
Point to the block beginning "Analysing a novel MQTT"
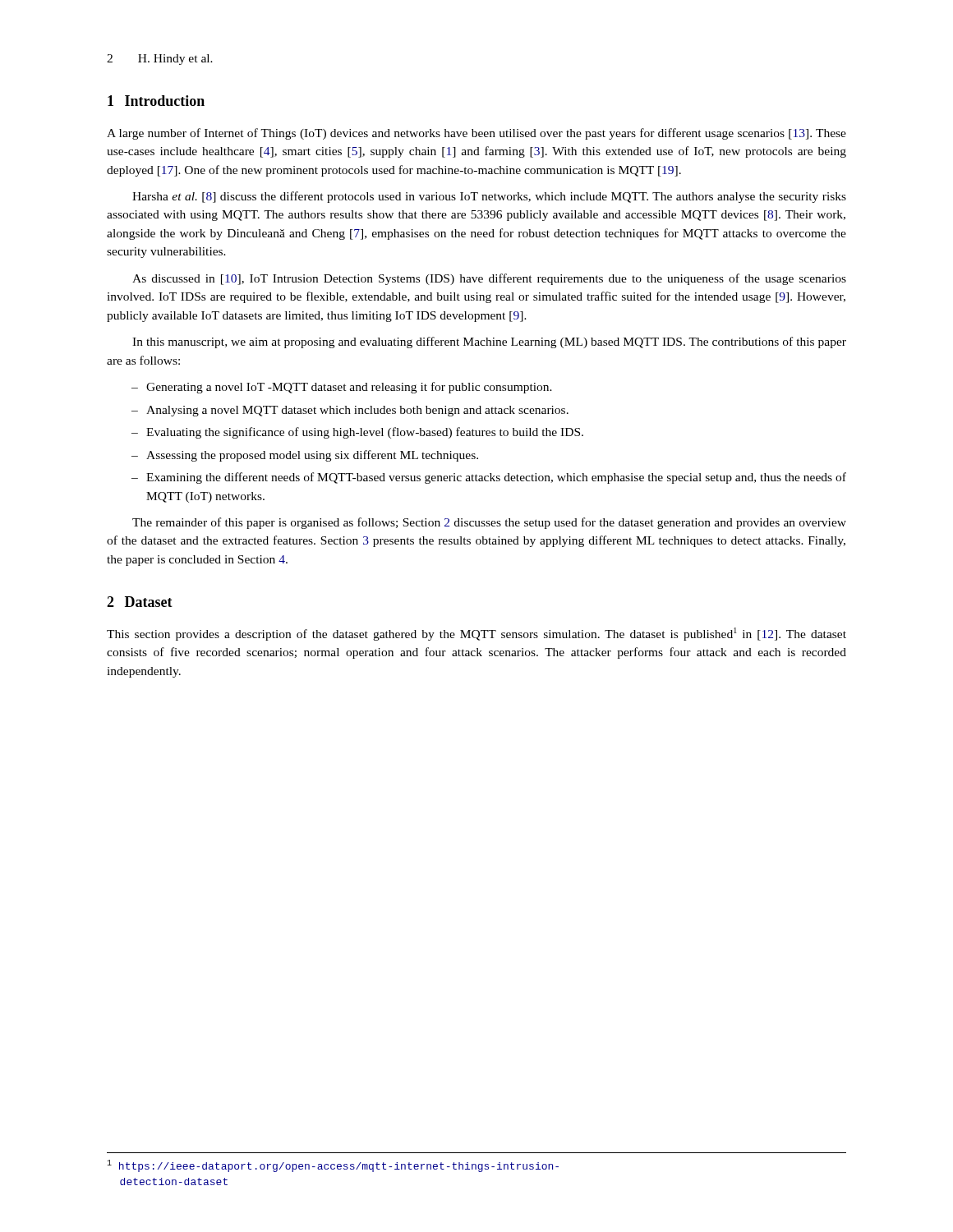tap(358, 409)
